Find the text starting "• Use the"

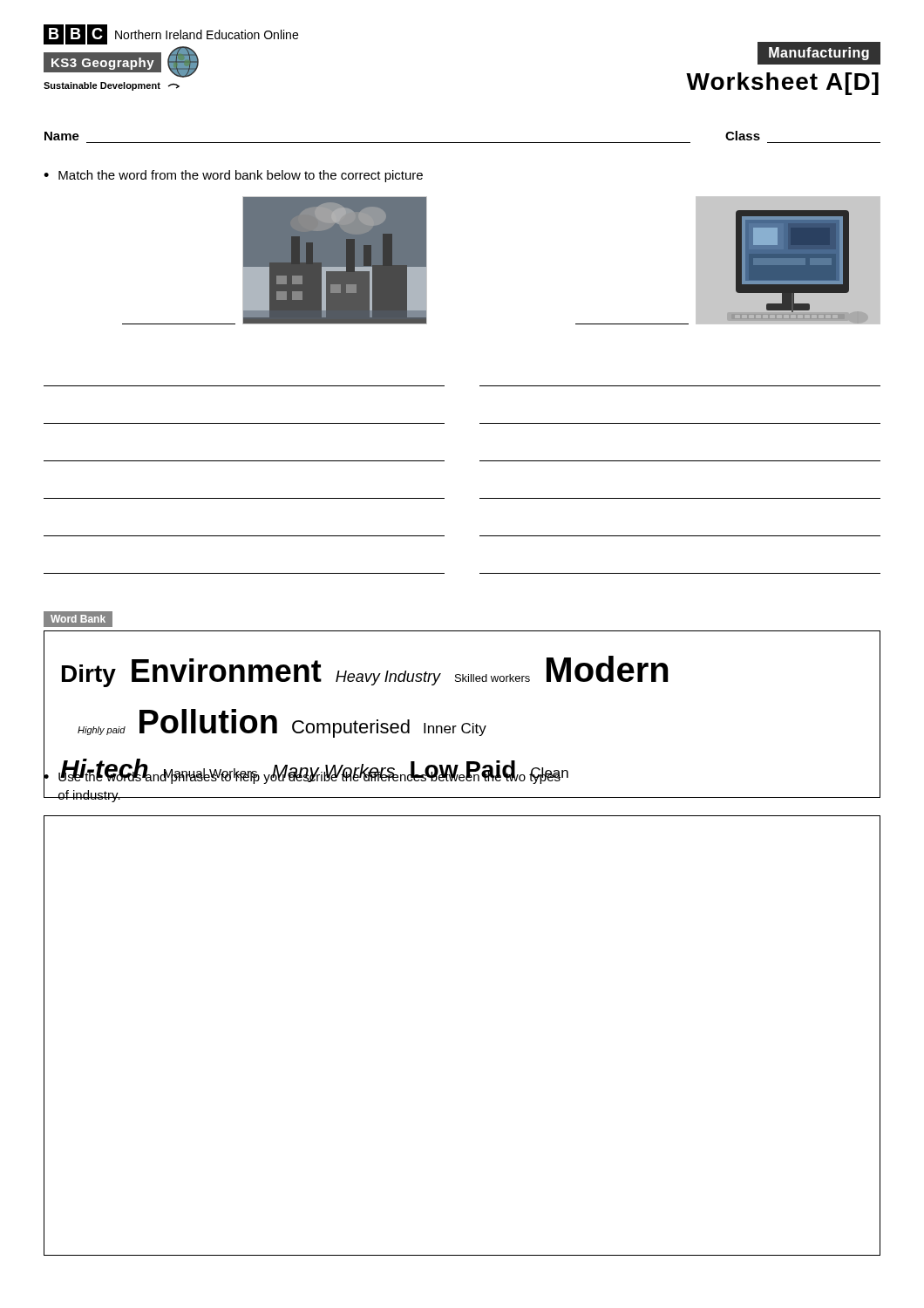click(x=302, y=786)
